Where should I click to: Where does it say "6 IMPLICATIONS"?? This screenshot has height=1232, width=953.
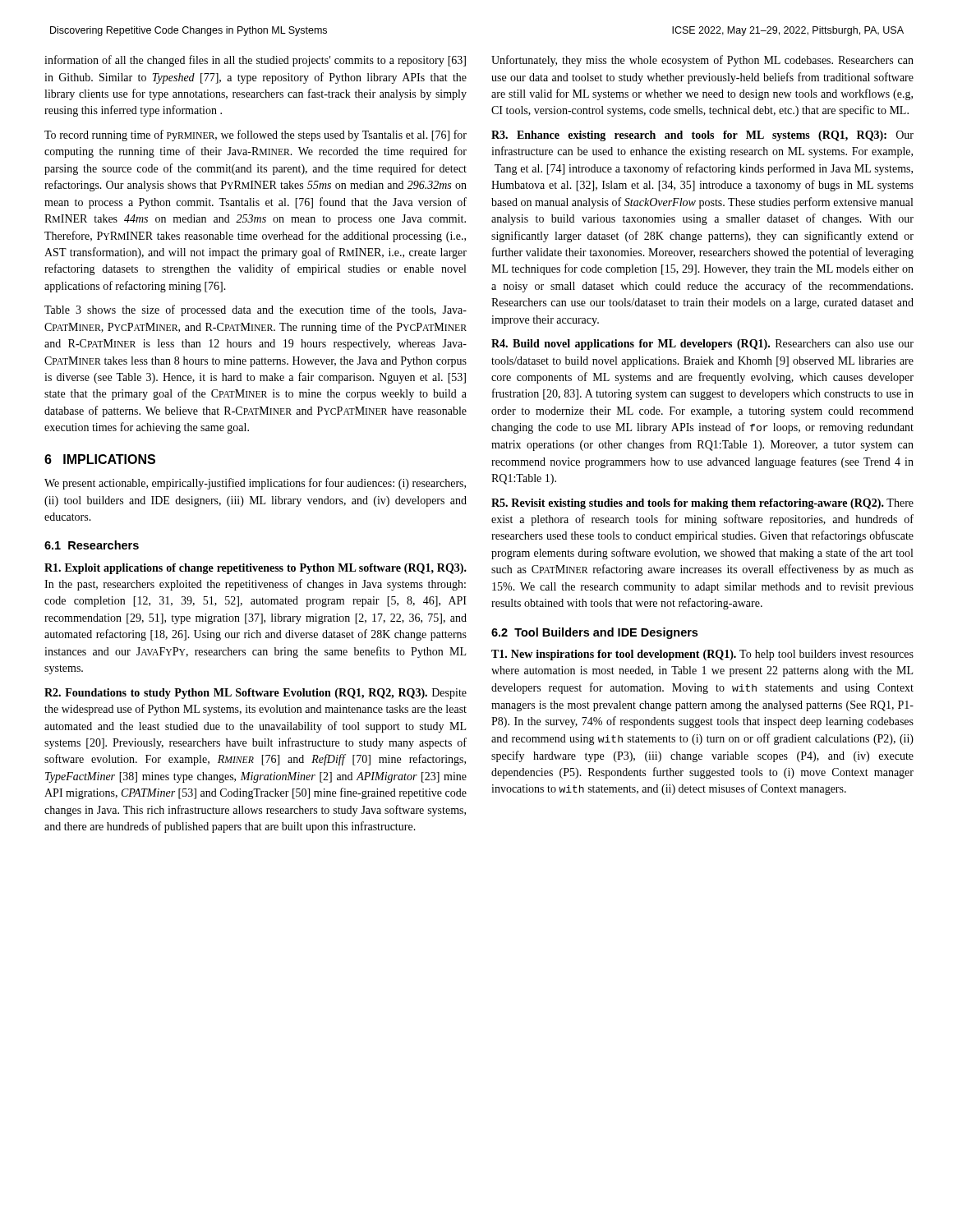point(100,459)
